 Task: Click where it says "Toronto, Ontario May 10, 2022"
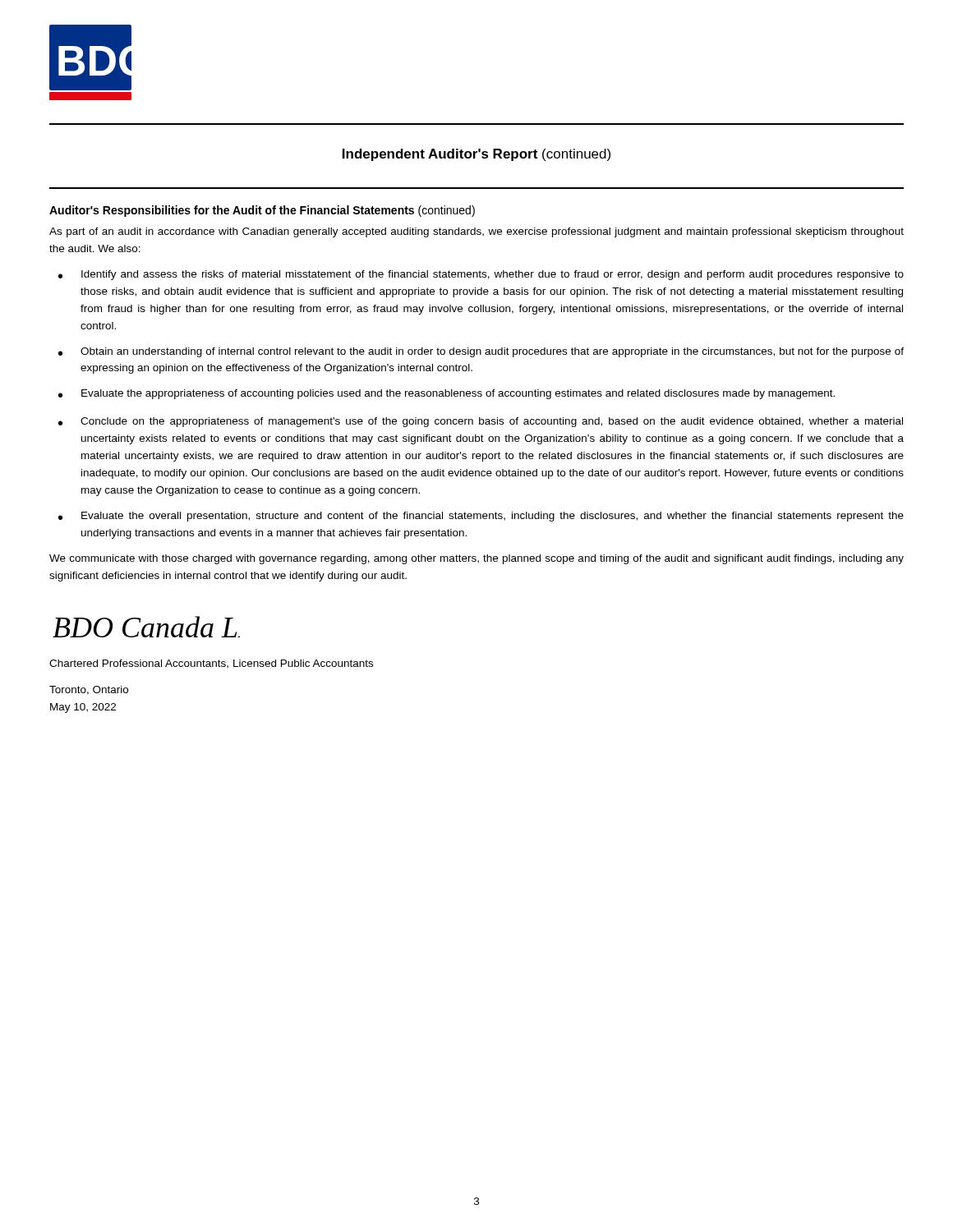coord(89,698)
